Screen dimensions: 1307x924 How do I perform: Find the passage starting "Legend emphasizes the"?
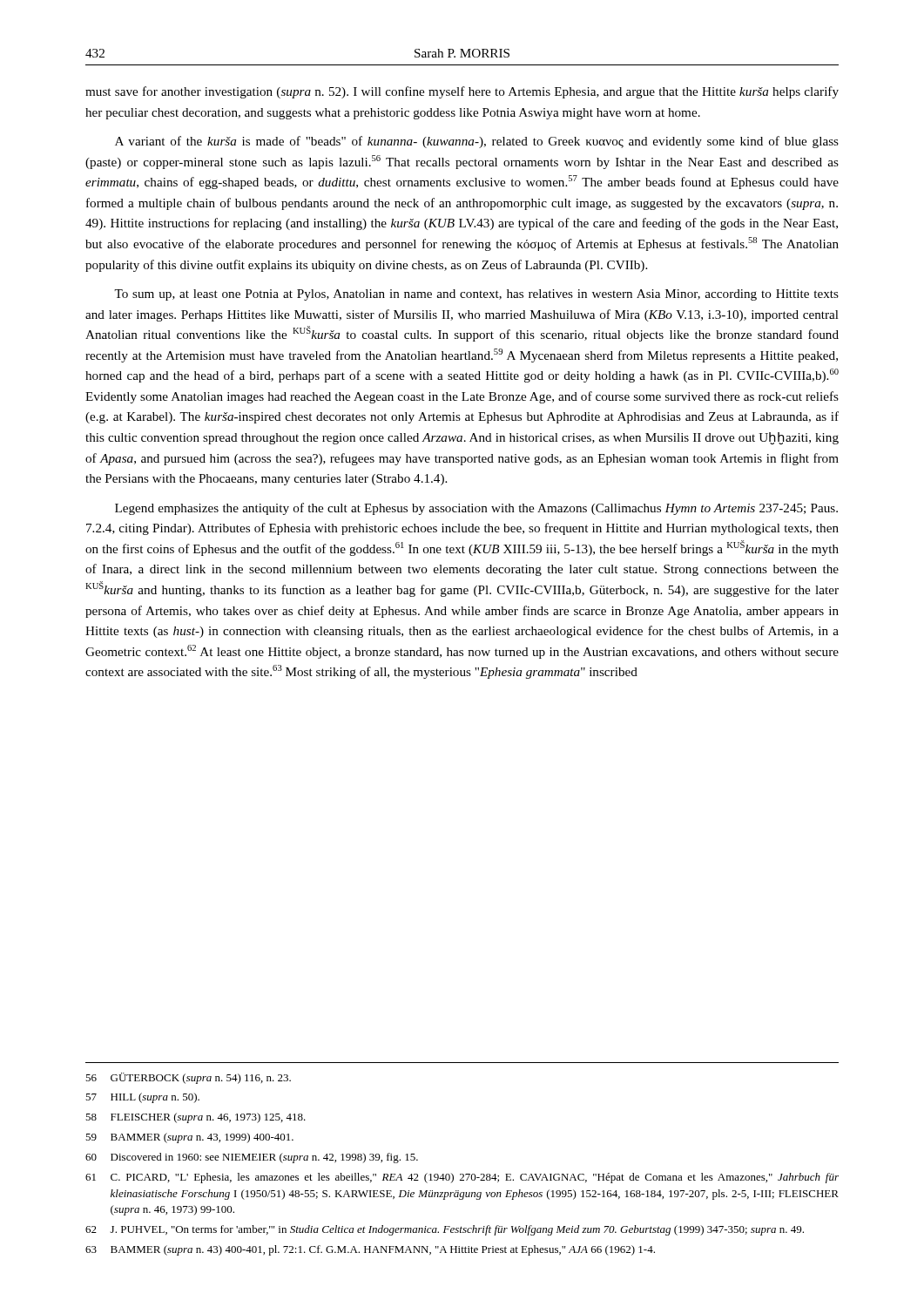tap(462, 589)
